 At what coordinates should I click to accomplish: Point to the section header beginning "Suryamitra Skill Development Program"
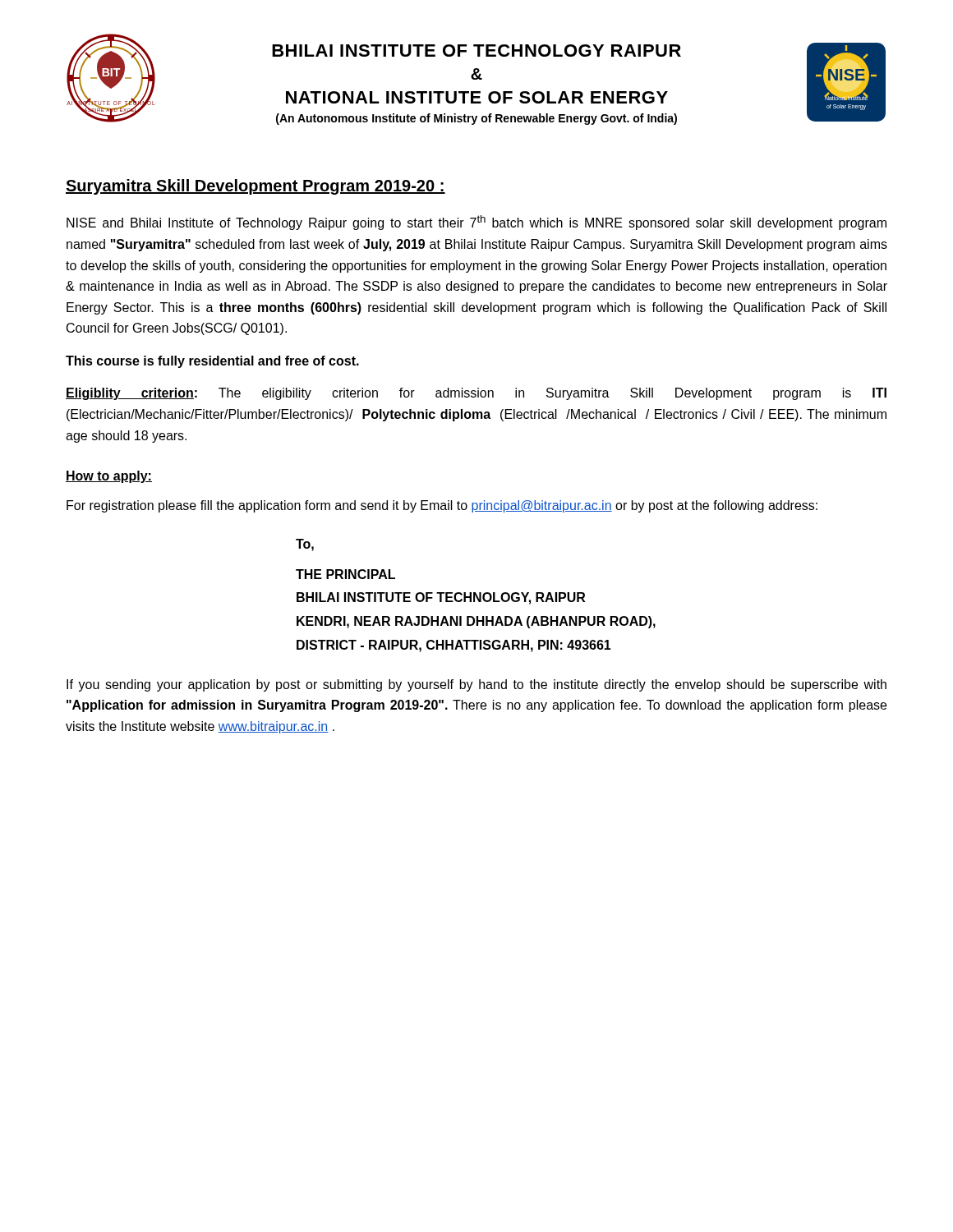point(255,186)
